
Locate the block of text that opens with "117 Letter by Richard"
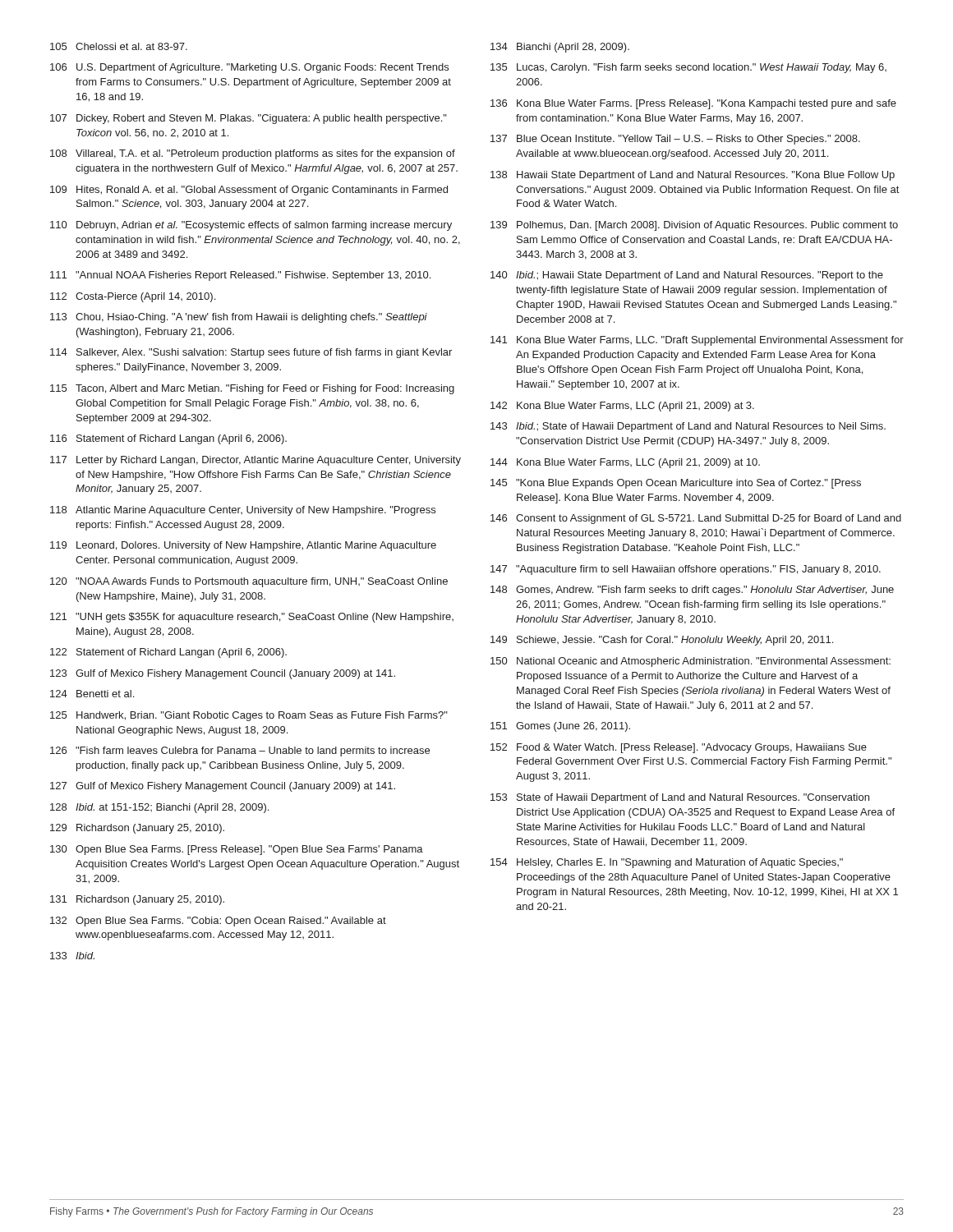[256, 474]
